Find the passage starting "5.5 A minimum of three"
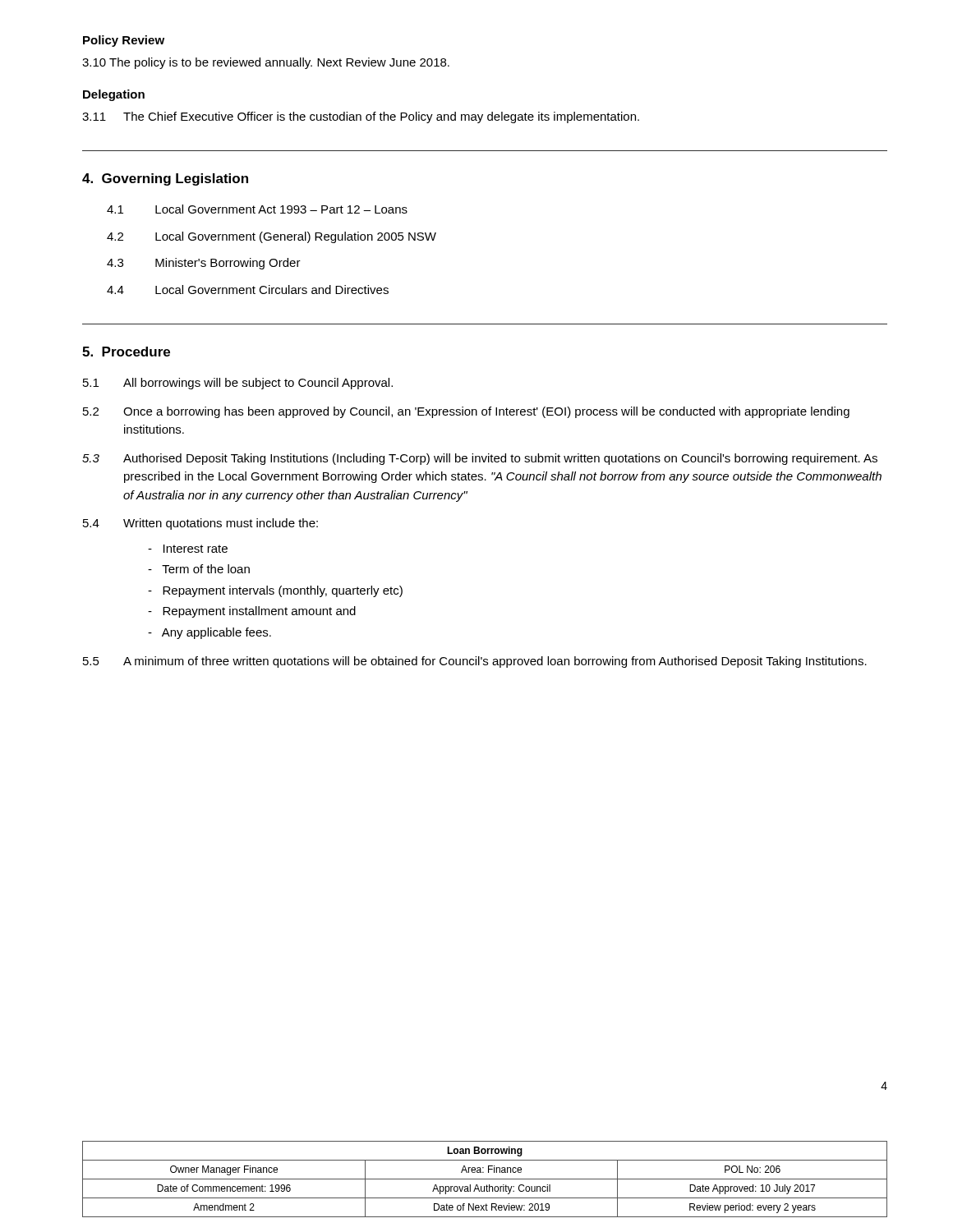This screenshot has height=1232, width=953. [485, 661]
